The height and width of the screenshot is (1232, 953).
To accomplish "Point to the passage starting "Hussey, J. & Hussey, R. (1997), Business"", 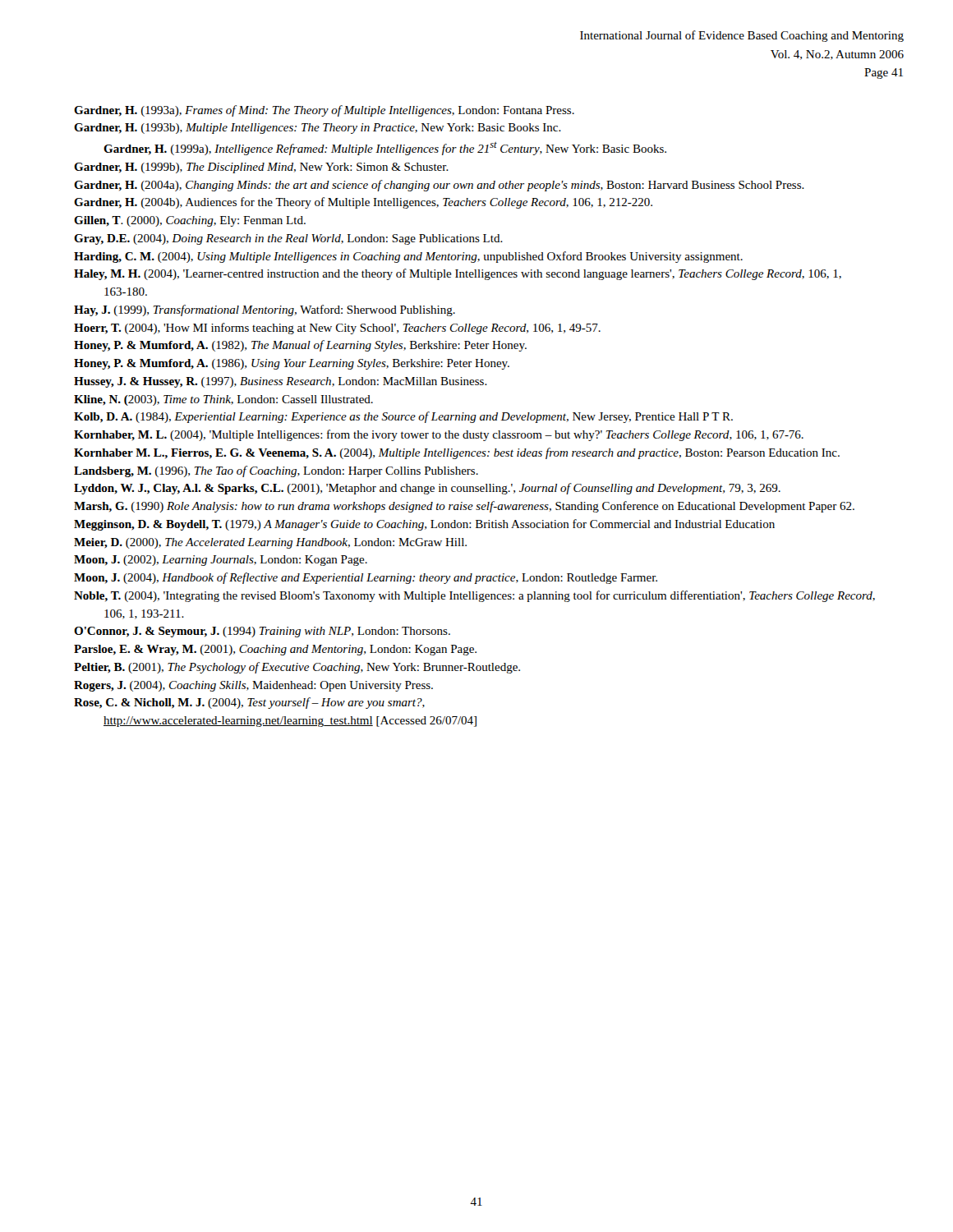I will click(281, 381).
